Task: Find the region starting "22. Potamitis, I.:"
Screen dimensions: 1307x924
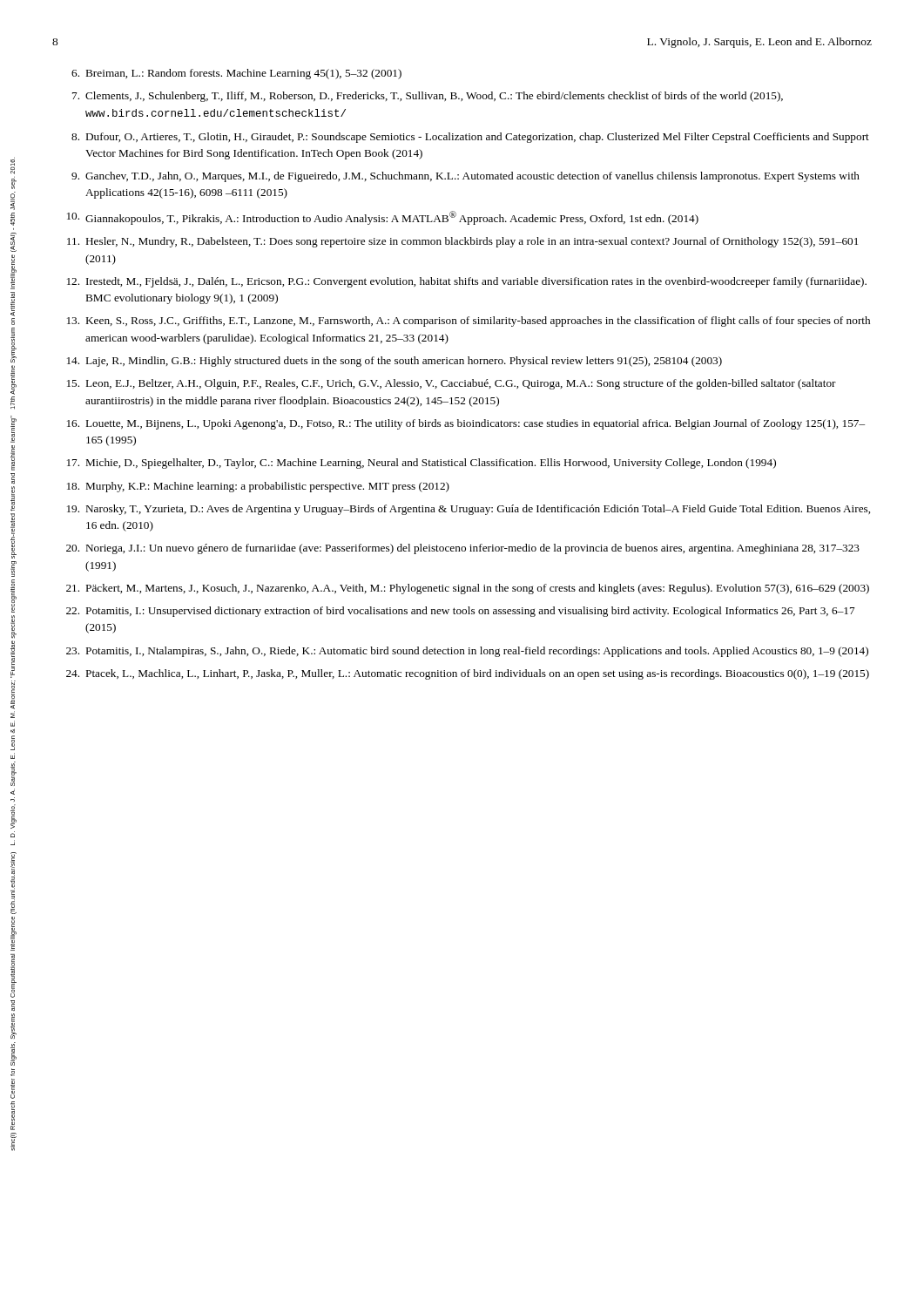Action: 462,619
